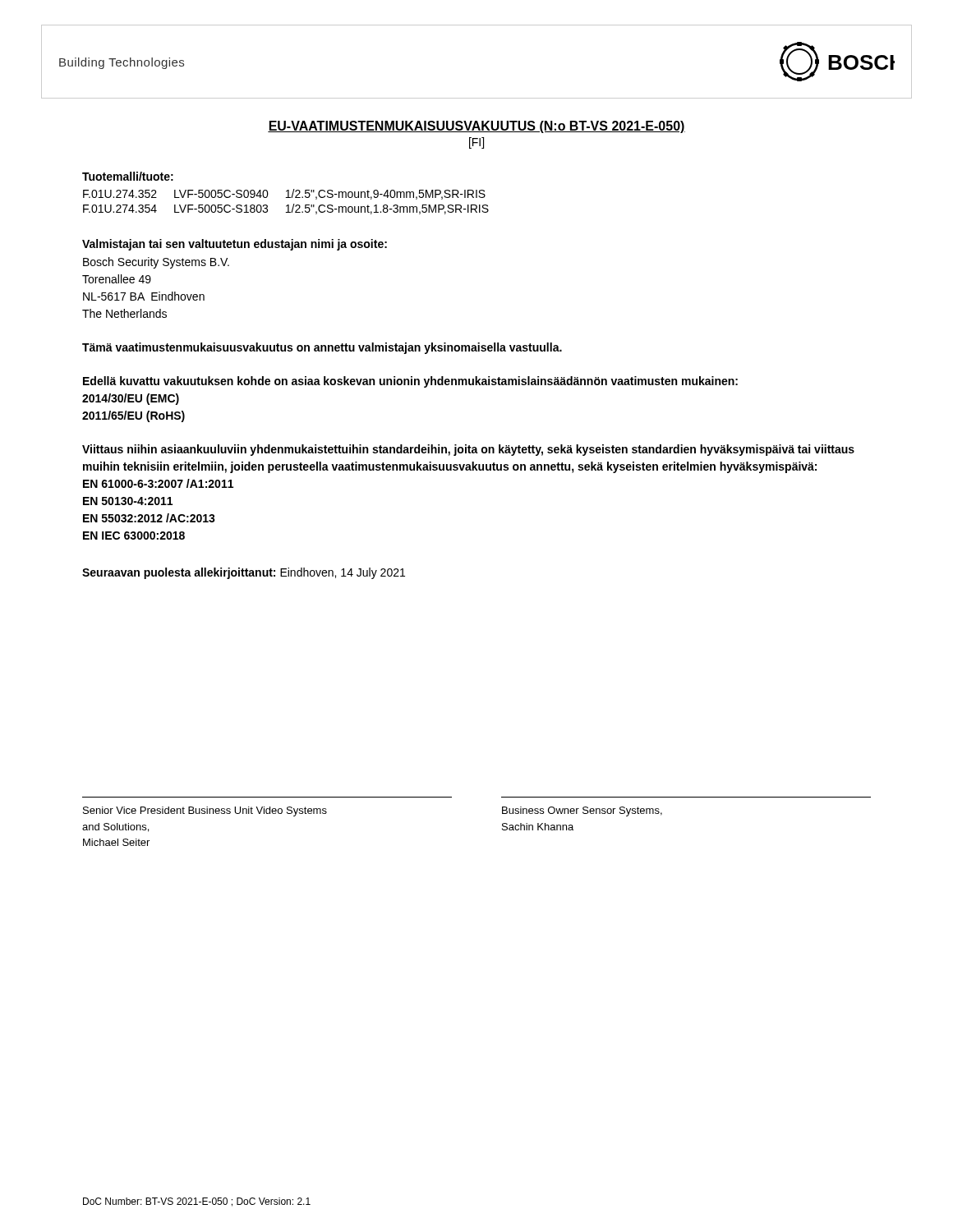Screen dimensions: 1232x953
Task: Select the text block containing "Viittaus niihin asiaankuuluviin"
Action: point(468,450)
